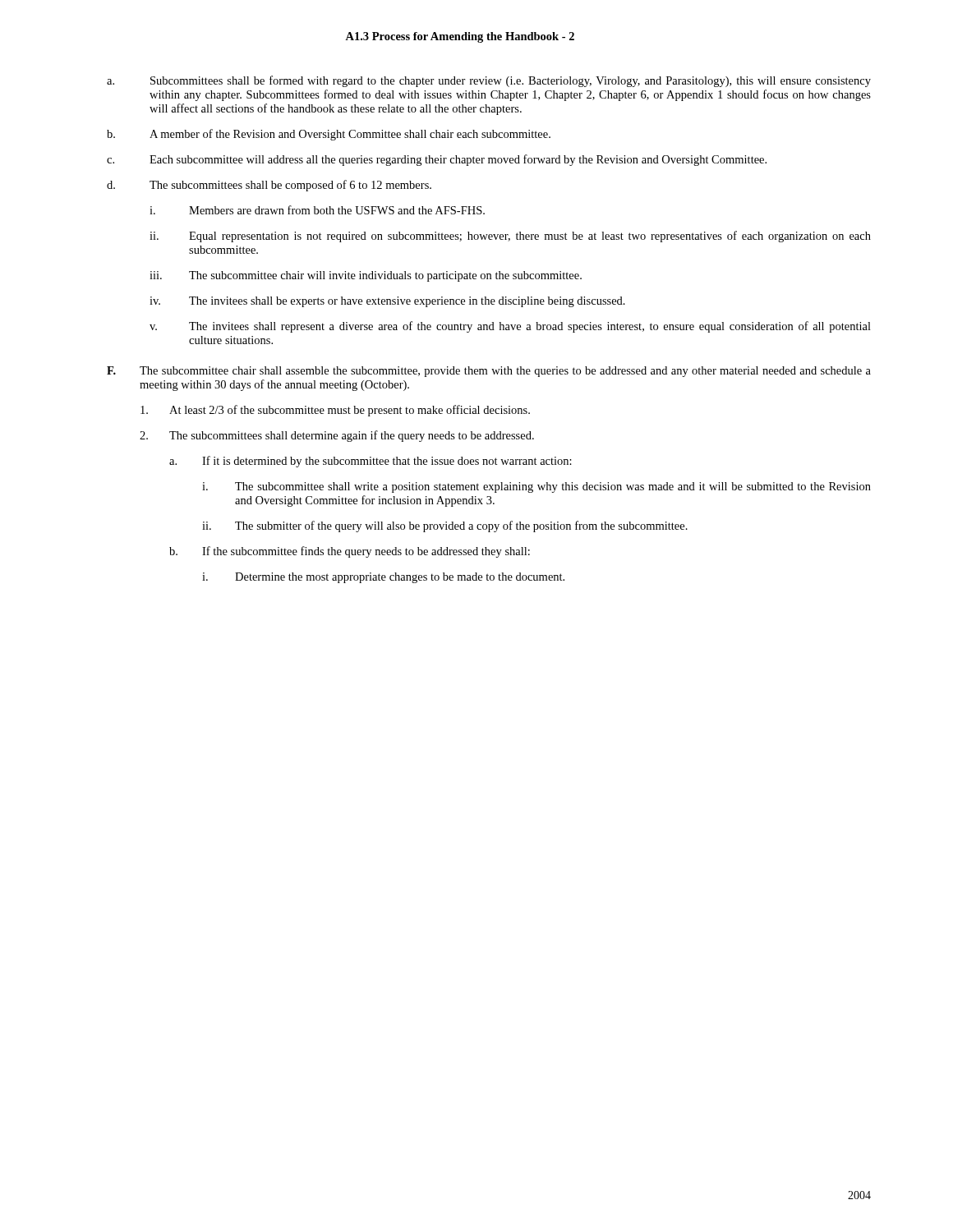Click on the list item containing "a. If it"
This screenshot has height=1232, width=953.
click(x=520, y=461)
